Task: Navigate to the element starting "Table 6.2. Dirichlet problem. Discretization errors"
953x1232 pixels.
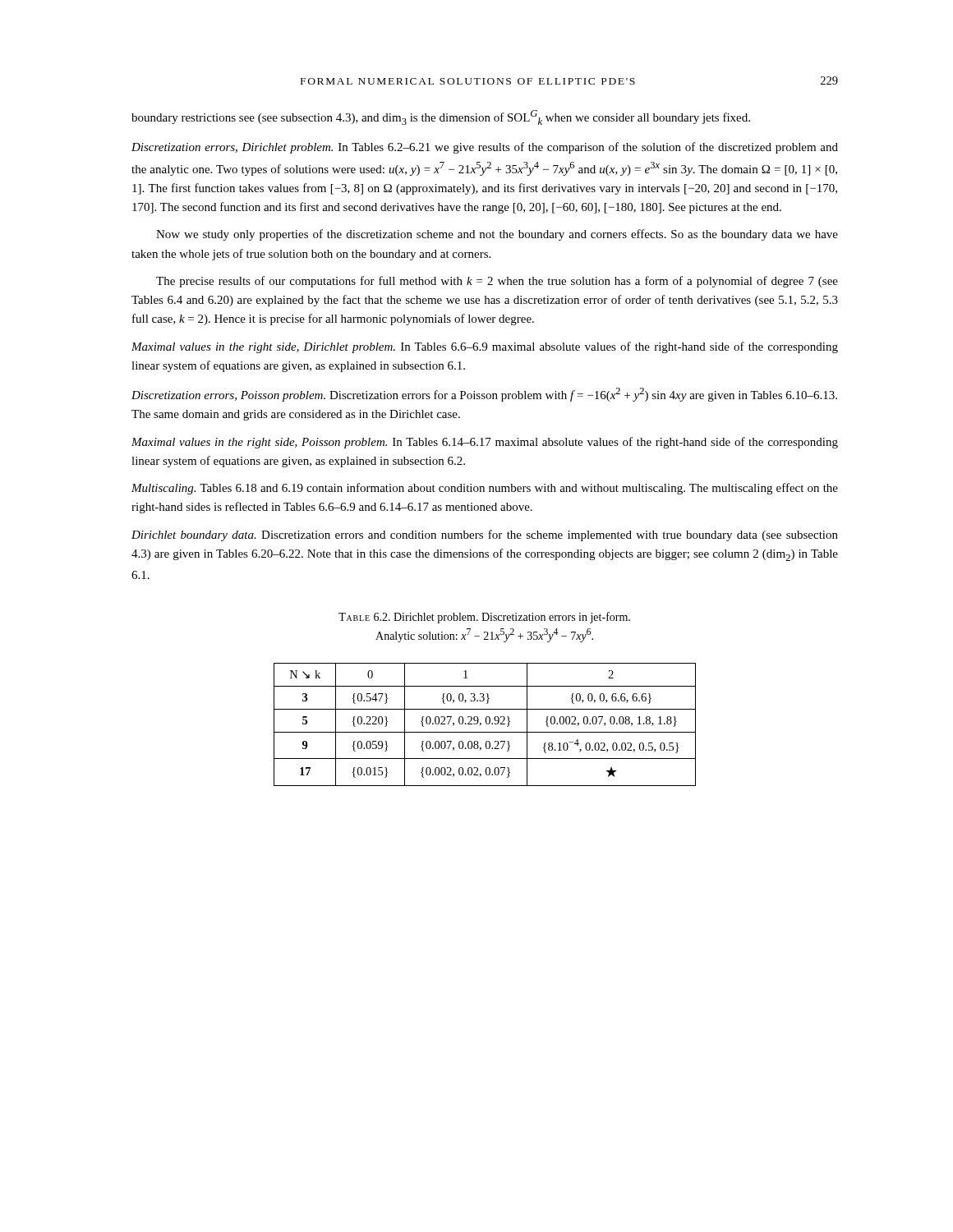Action: pyautogui.click(x=485, y=627)
